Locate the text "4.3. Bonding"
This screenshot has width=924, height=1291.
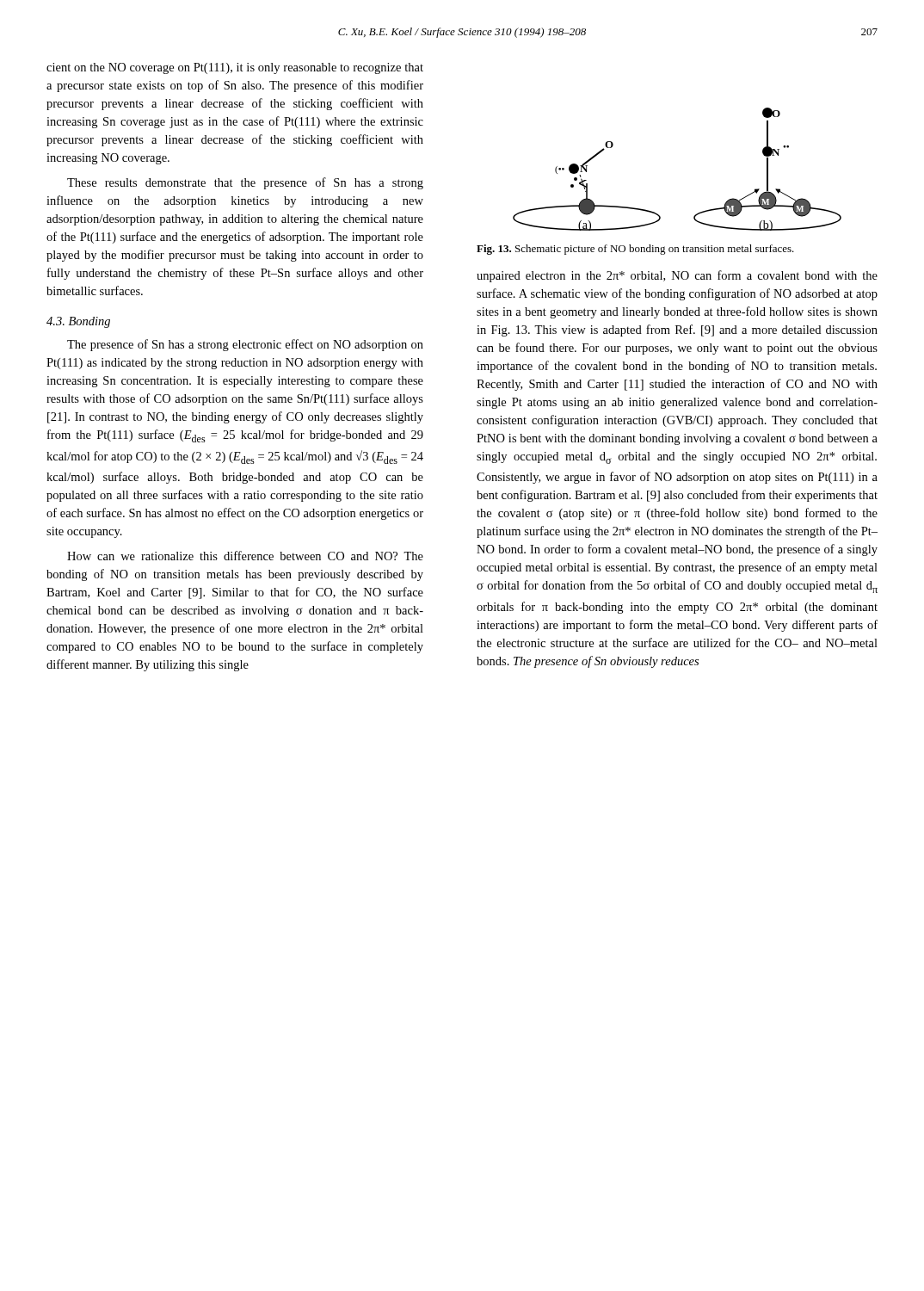[x=79, y=321]
